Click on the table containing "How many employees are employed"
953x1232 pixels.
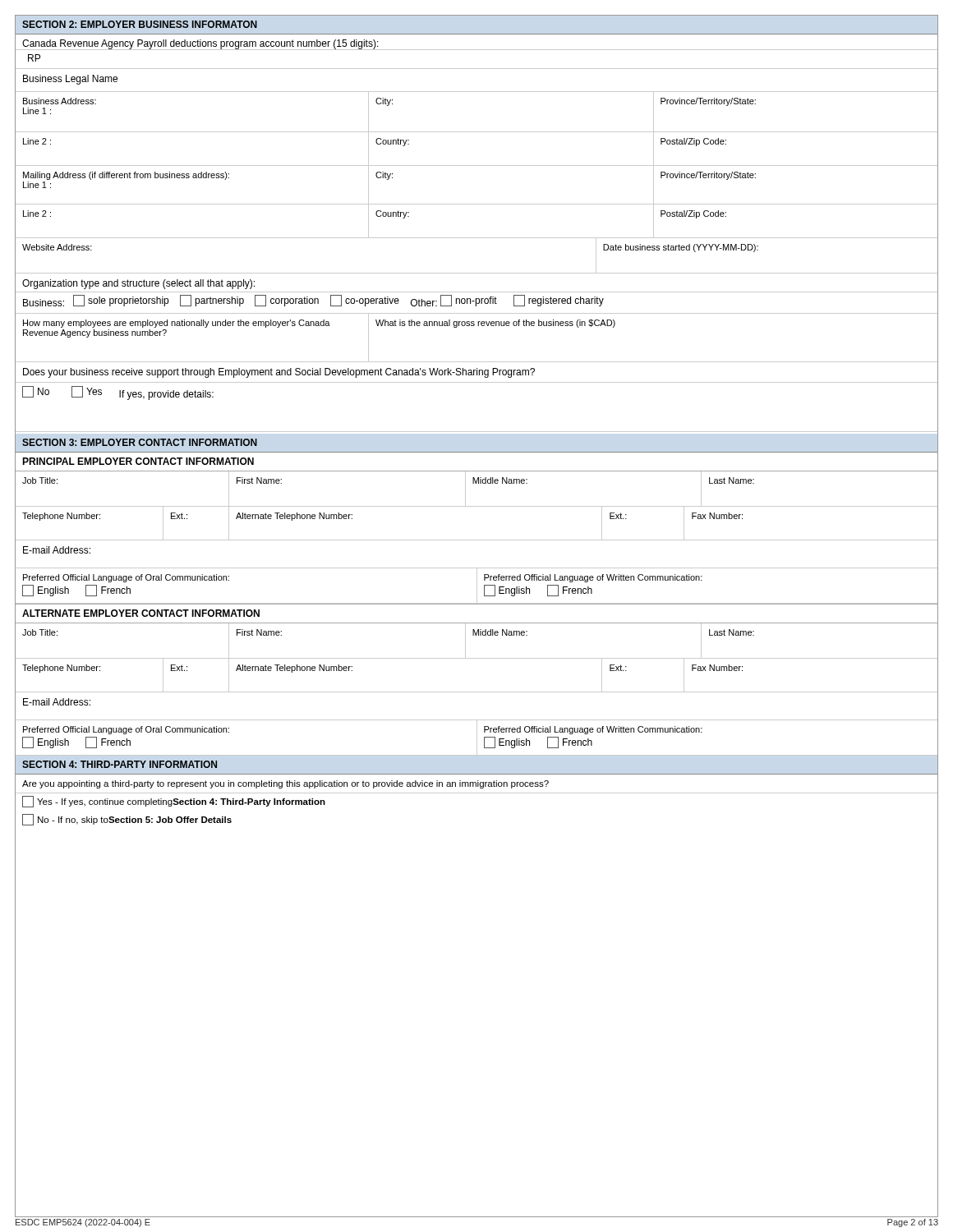coord(476,338)
